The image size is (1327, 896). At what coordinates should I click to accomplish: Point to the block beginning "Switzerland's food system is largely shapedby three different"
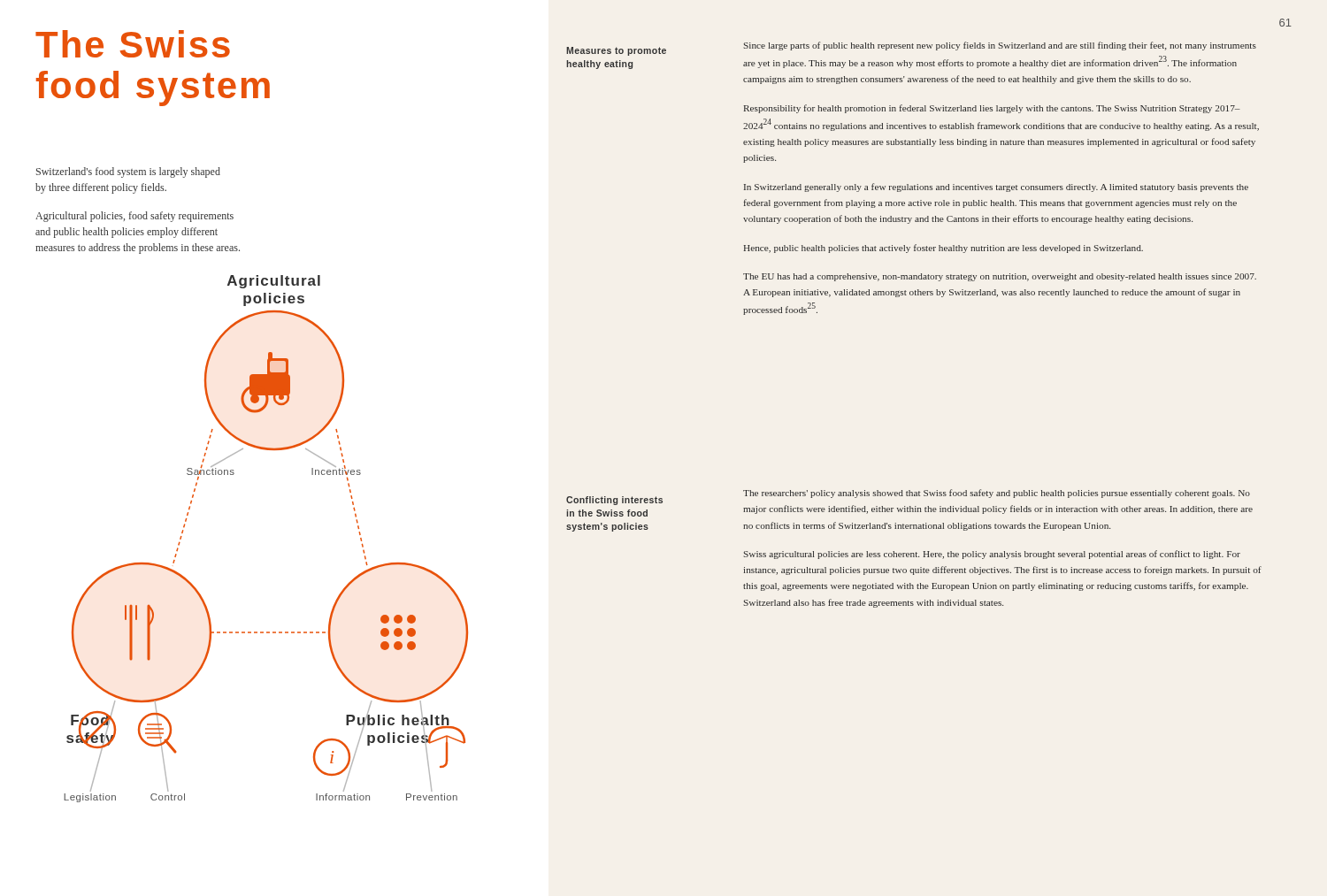tap(155, 210)
